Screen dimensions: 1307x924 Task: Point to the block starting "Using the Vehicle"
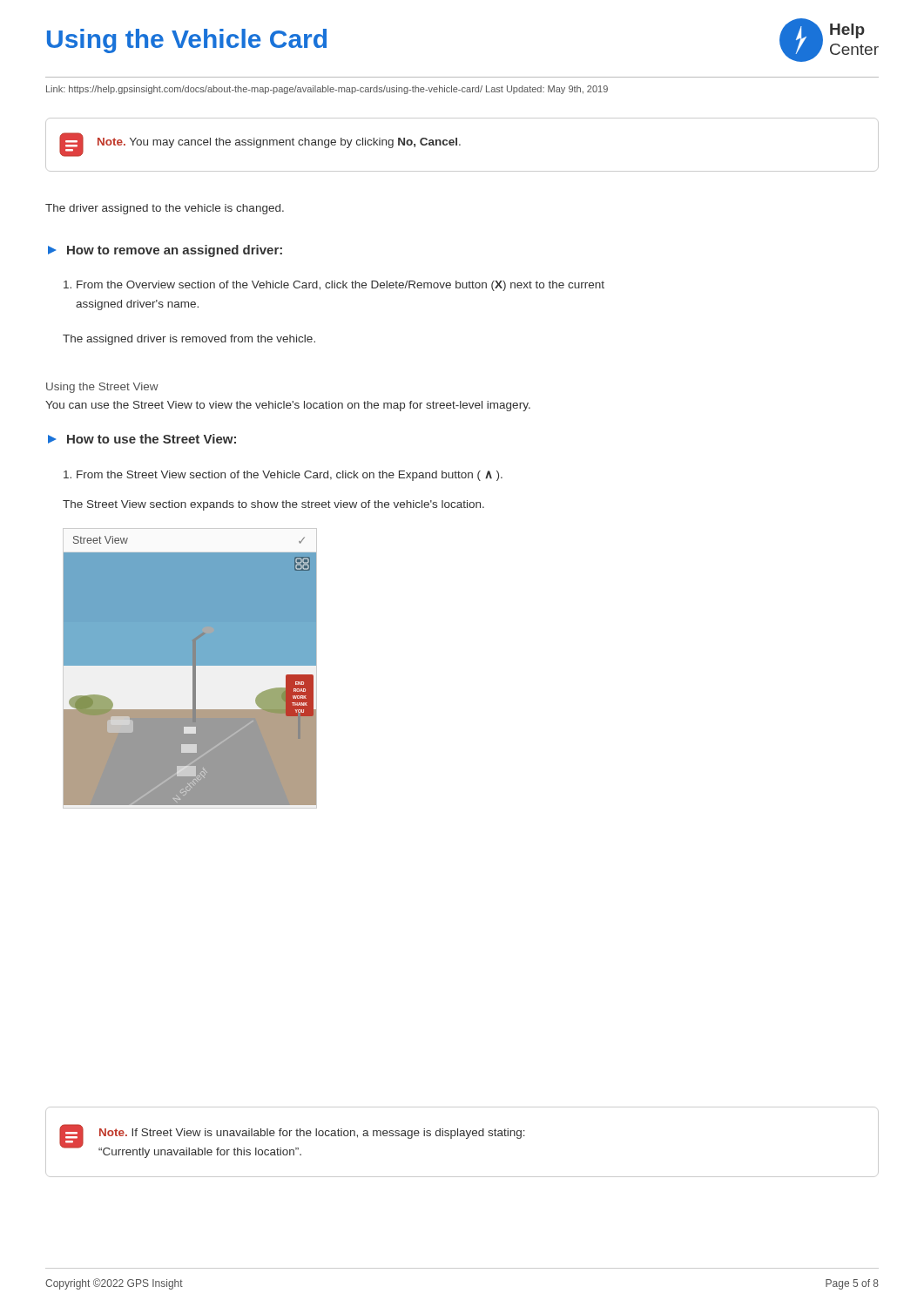187,39
